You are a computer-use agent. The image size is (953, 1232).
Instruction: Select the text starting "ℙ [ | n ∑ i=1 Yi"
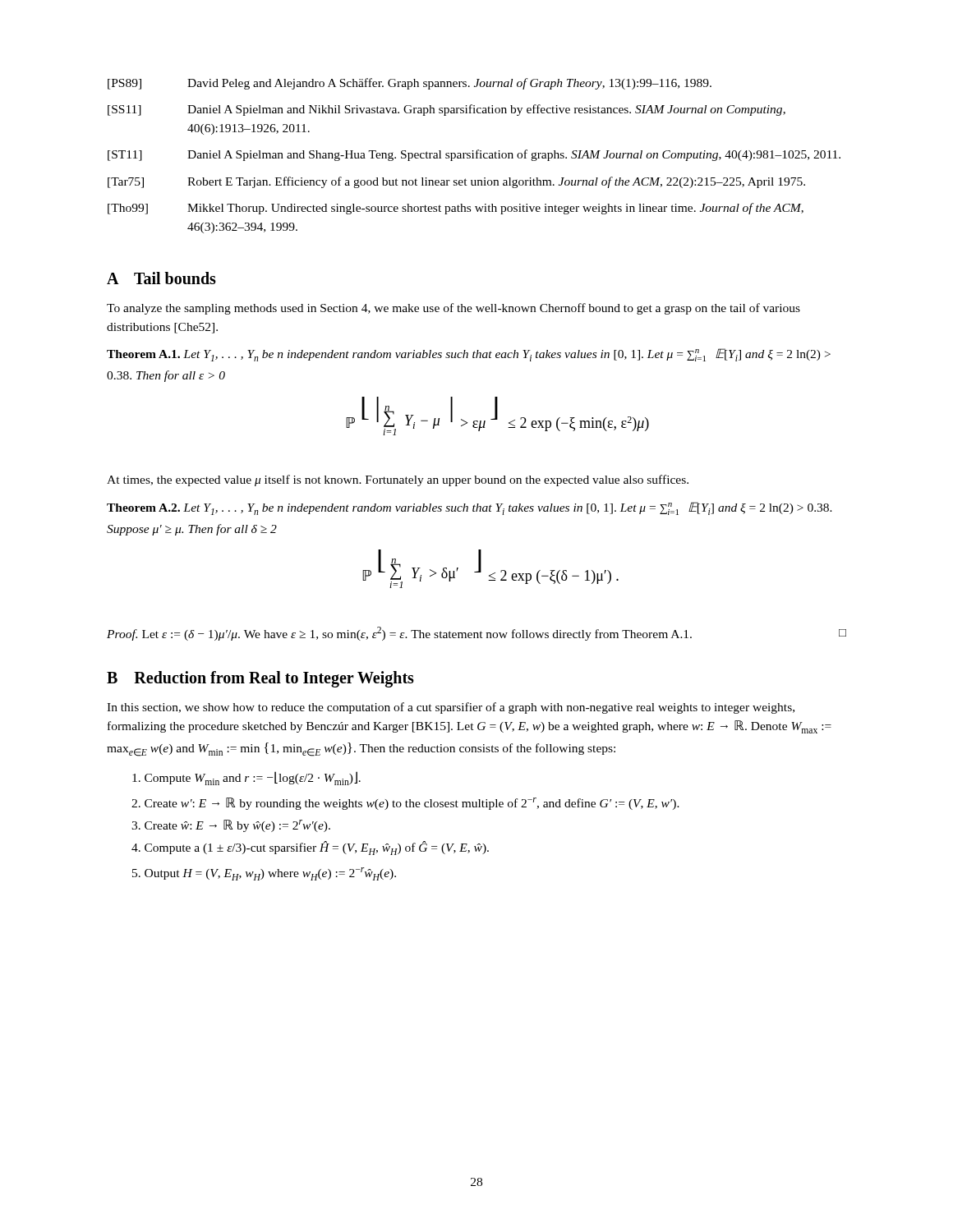(x=480, y=425)
